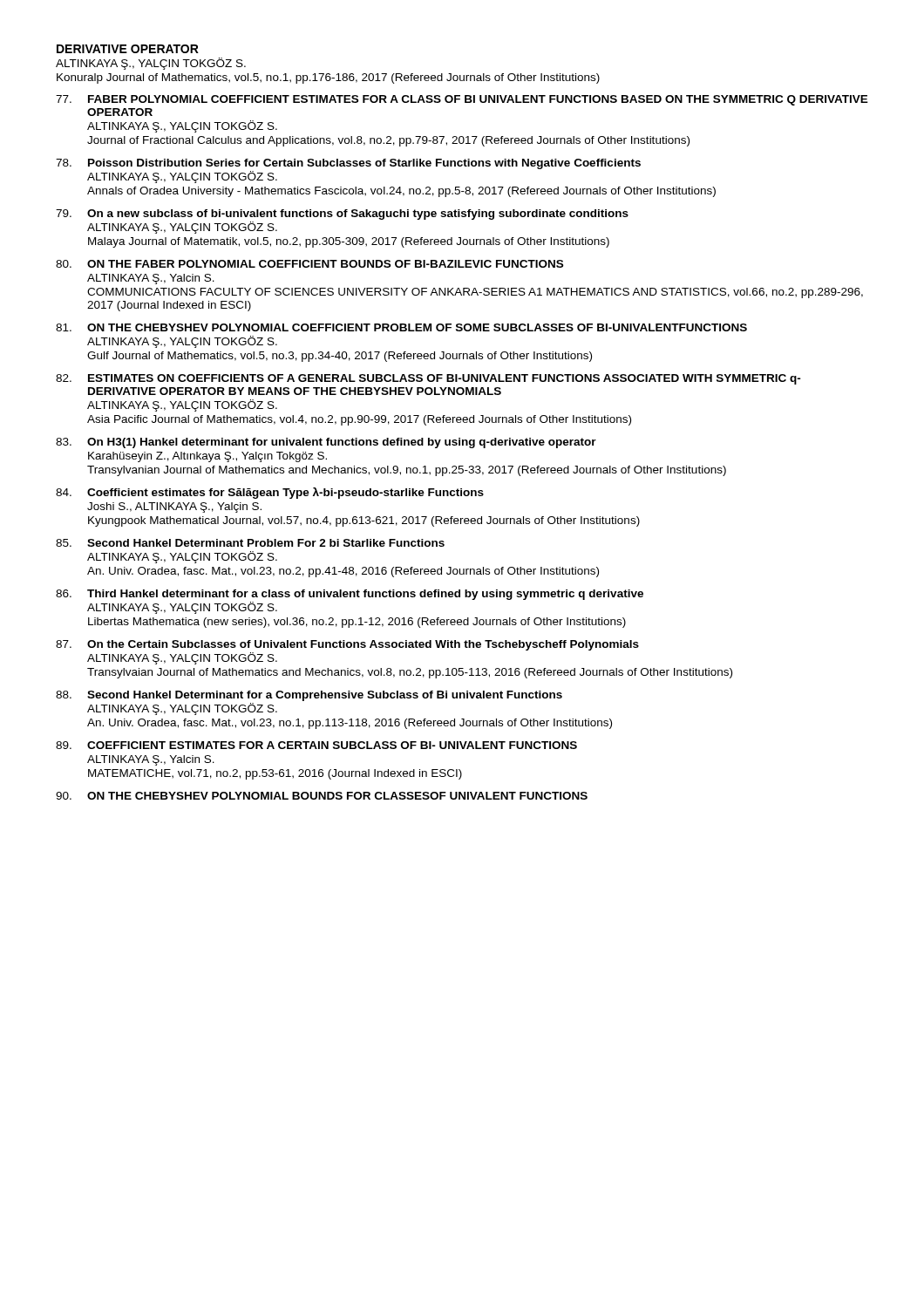Point to the region starting "85. Second Hankel"
The image size is (924, 1308).
[x=462, y=557]
